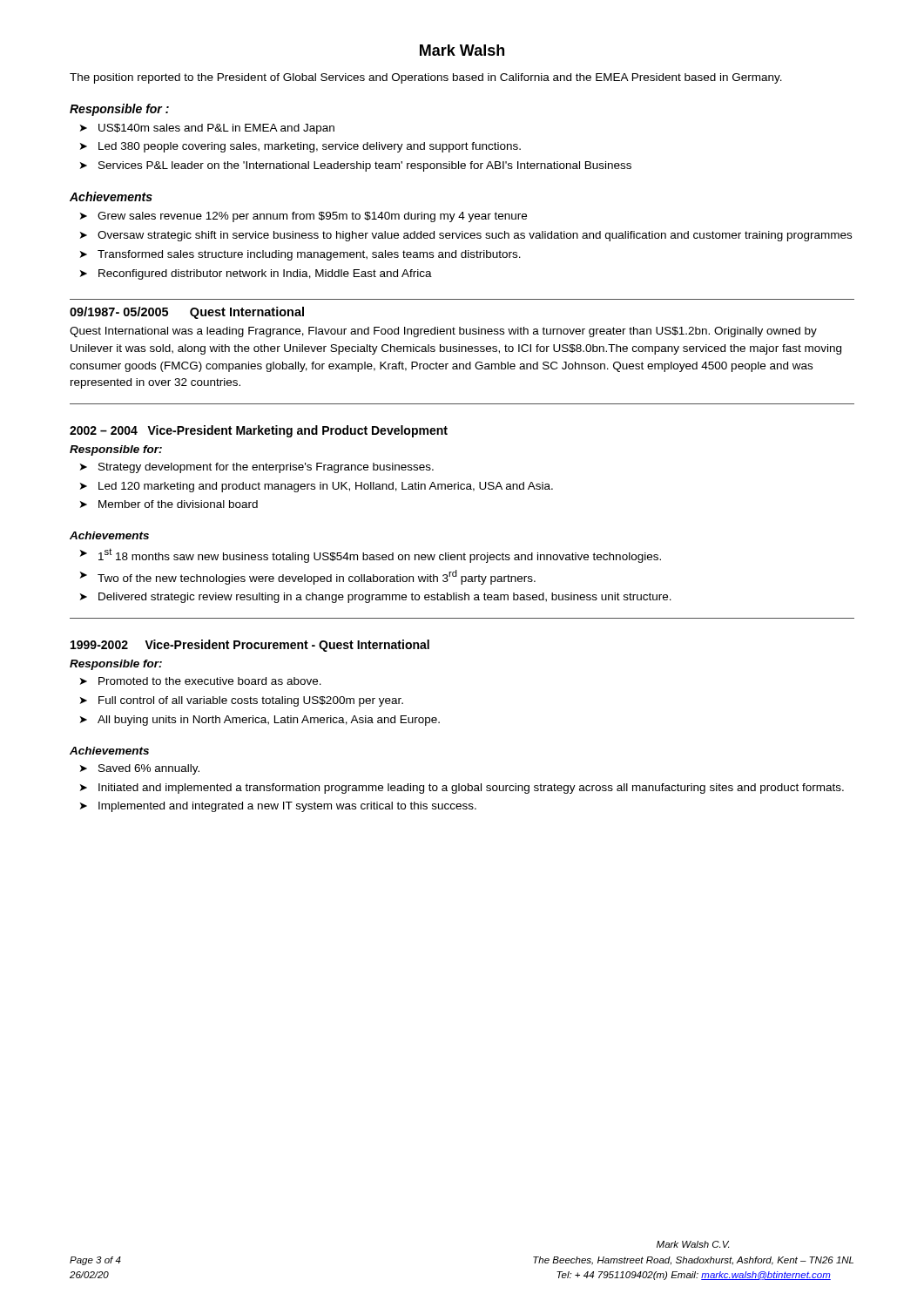Screen dimensions: 1307x924
Task: Find the list item containing "➤All buying units in North America,"
Action: pyautogui.click(x=260, y=721)
